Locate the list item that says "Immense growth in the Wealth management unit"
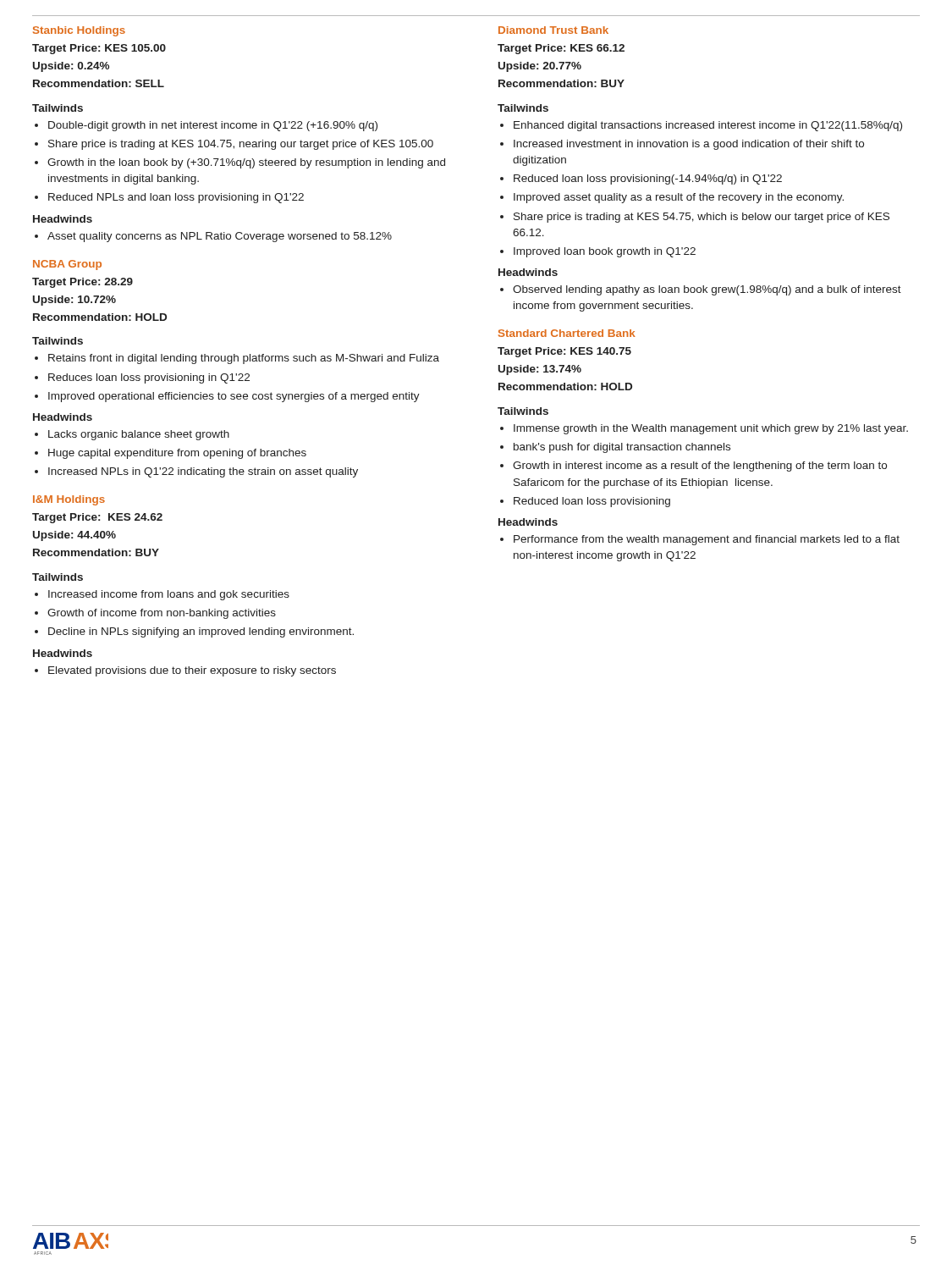 pos(711,428)
